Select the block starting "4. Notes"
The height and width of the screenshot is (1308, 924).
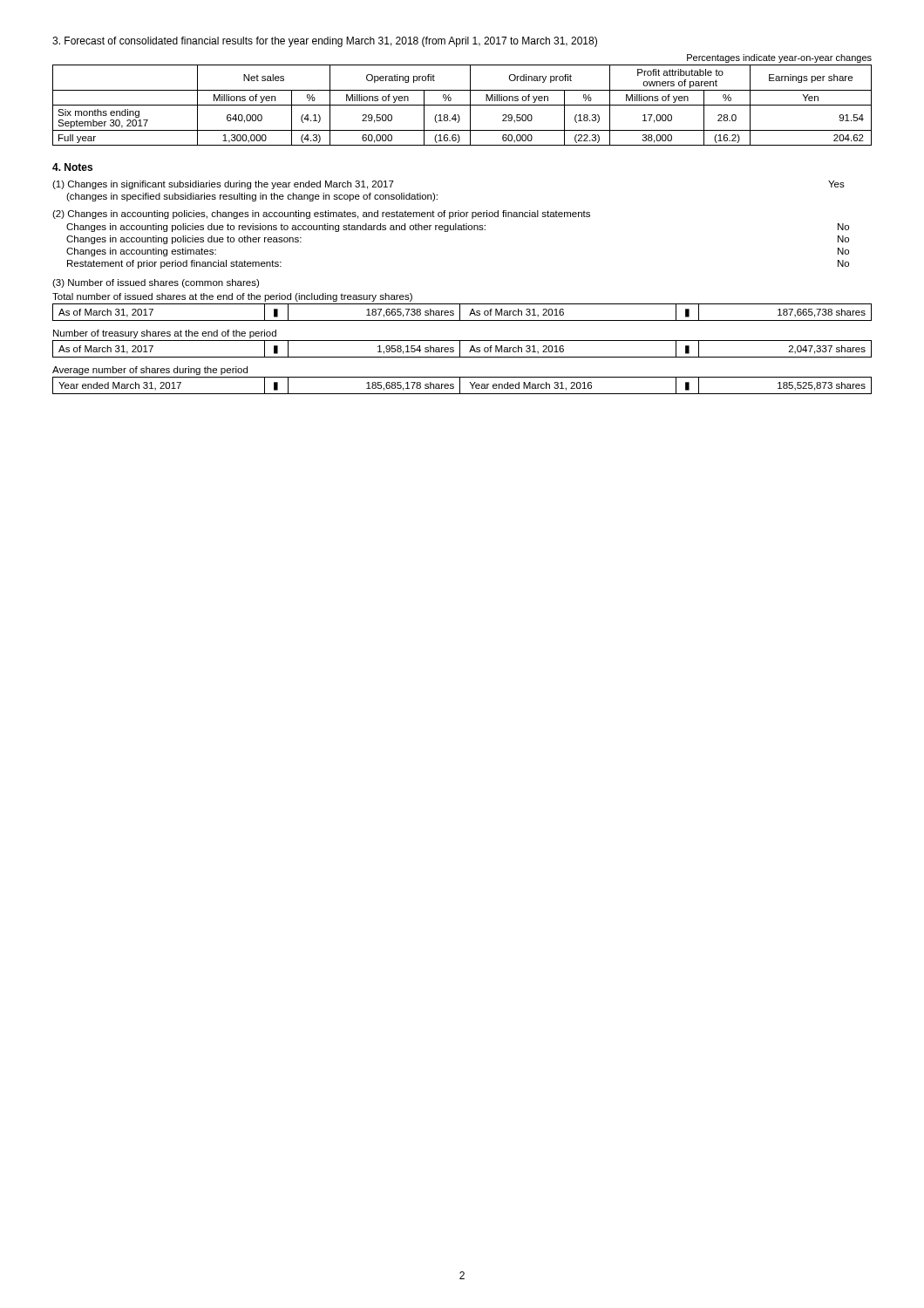pyautogui.click(x=73, y=167)
